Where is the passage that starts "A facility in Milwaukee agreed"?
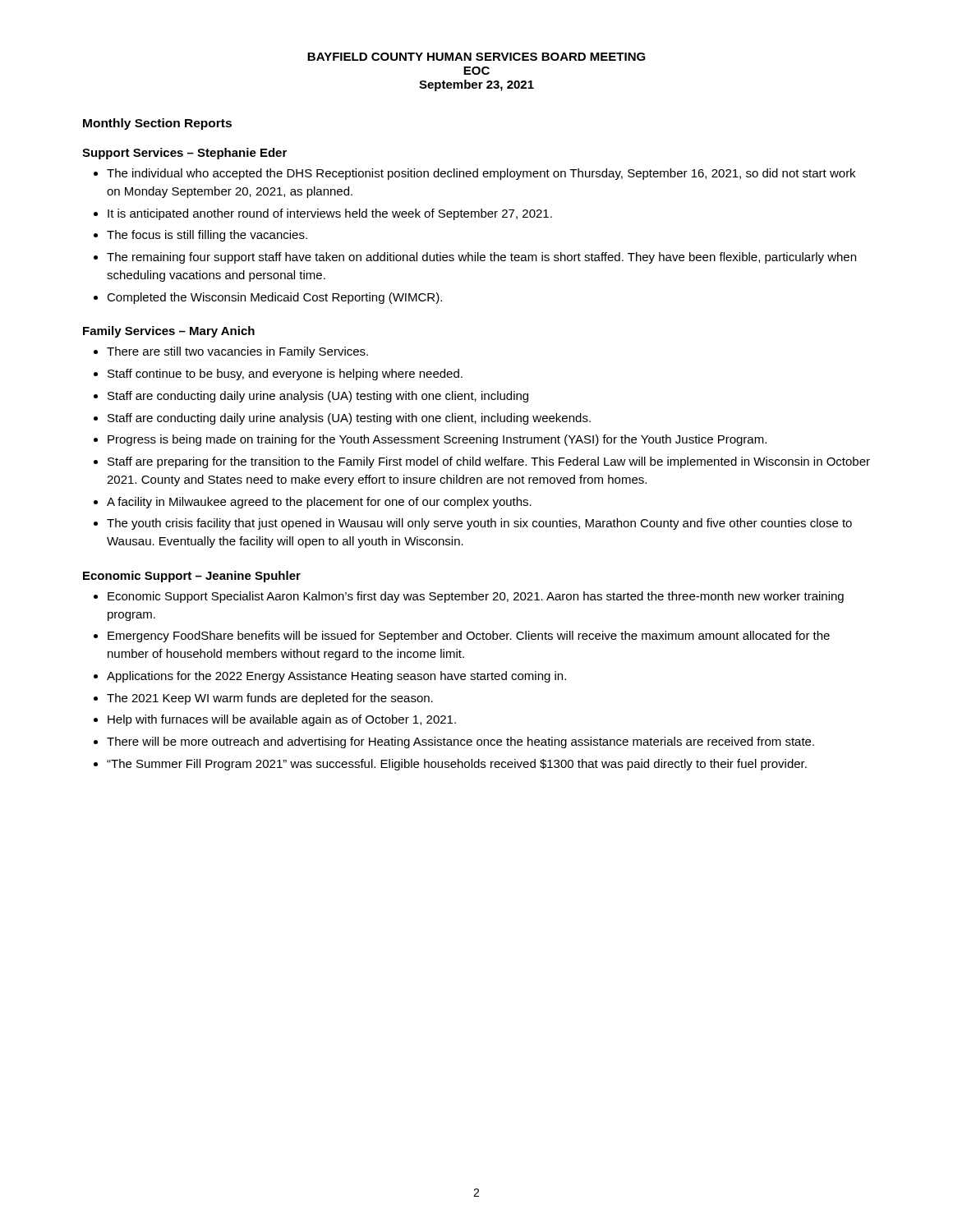 tap(319, 501)
